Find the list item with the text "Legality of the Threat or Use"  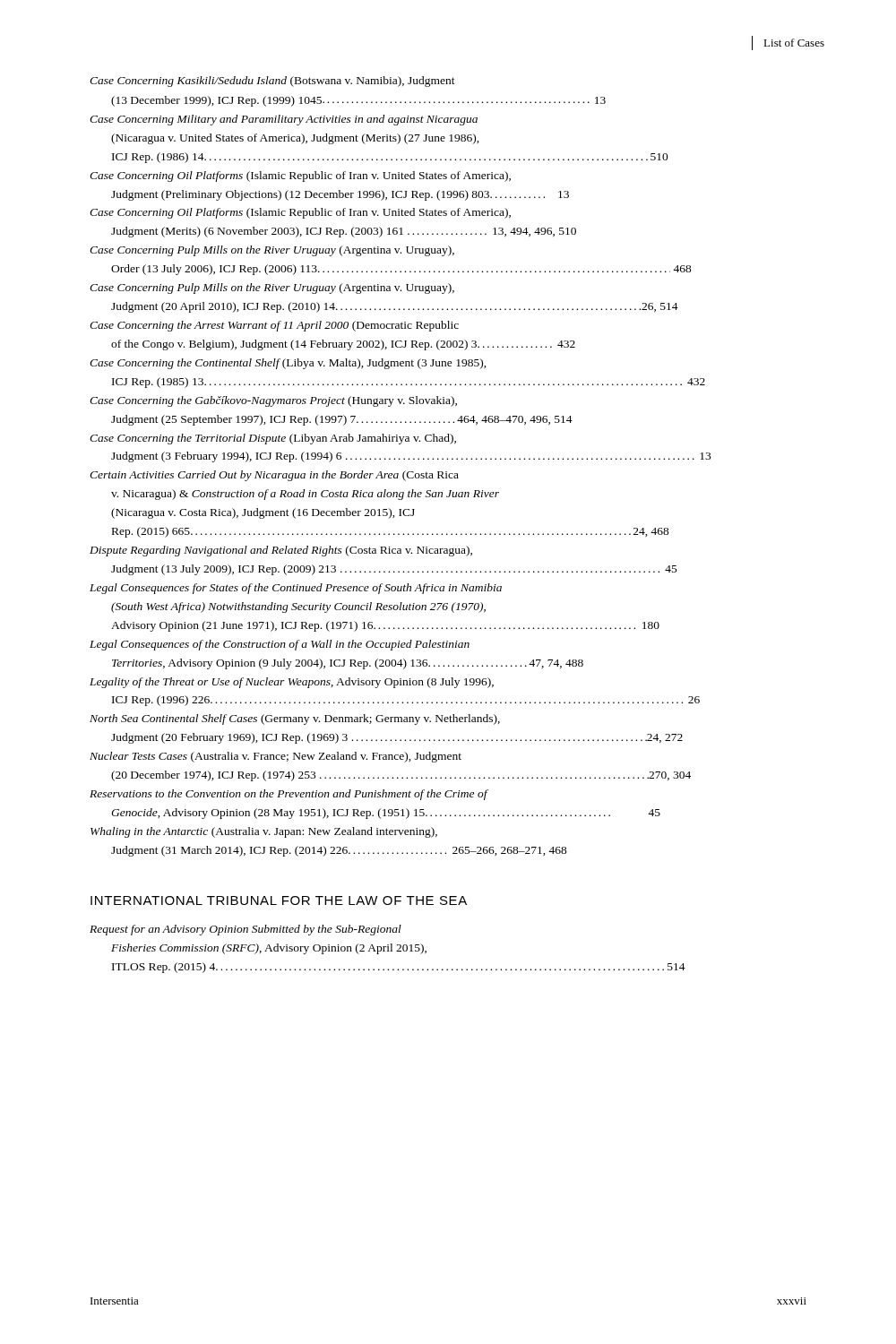(x=448, y=691)
